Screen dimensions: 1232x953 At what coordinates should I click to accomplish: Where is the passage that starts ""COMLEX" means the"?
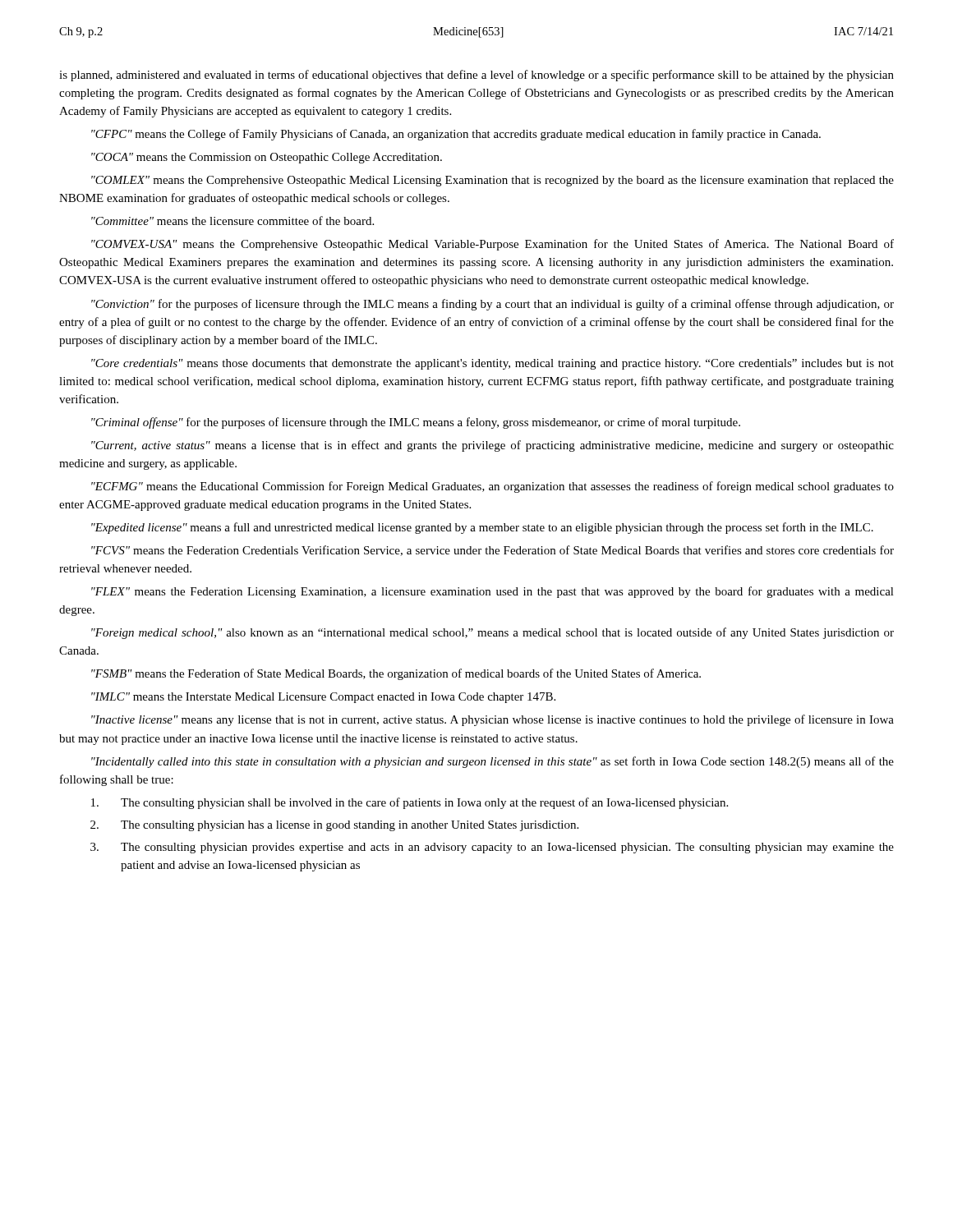[476, 189]
